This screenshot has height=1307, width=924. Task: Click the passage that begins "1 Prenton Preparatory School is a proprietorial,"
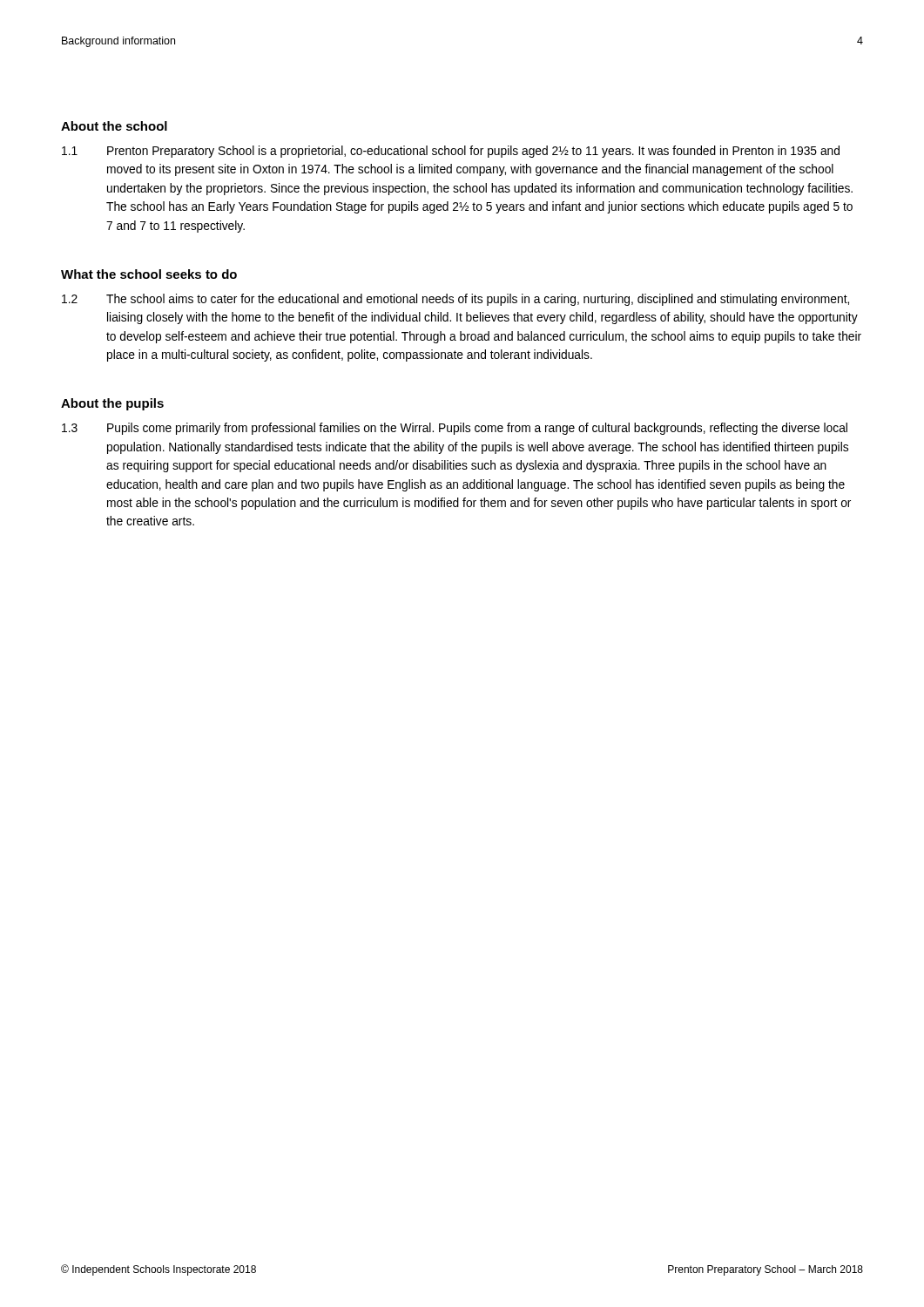(462, 189)
